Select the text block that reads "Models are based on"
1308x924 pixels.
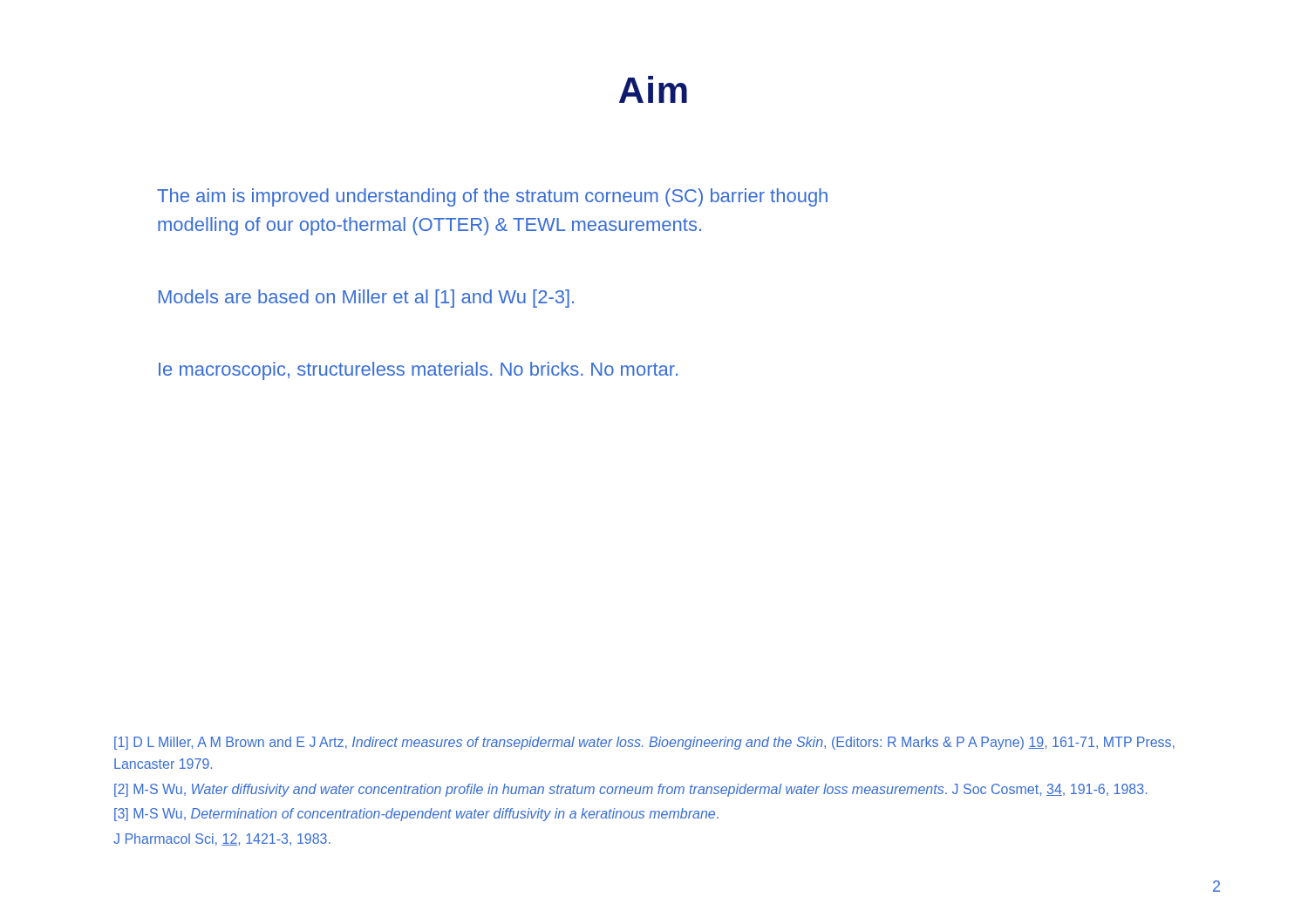[366, 297]
